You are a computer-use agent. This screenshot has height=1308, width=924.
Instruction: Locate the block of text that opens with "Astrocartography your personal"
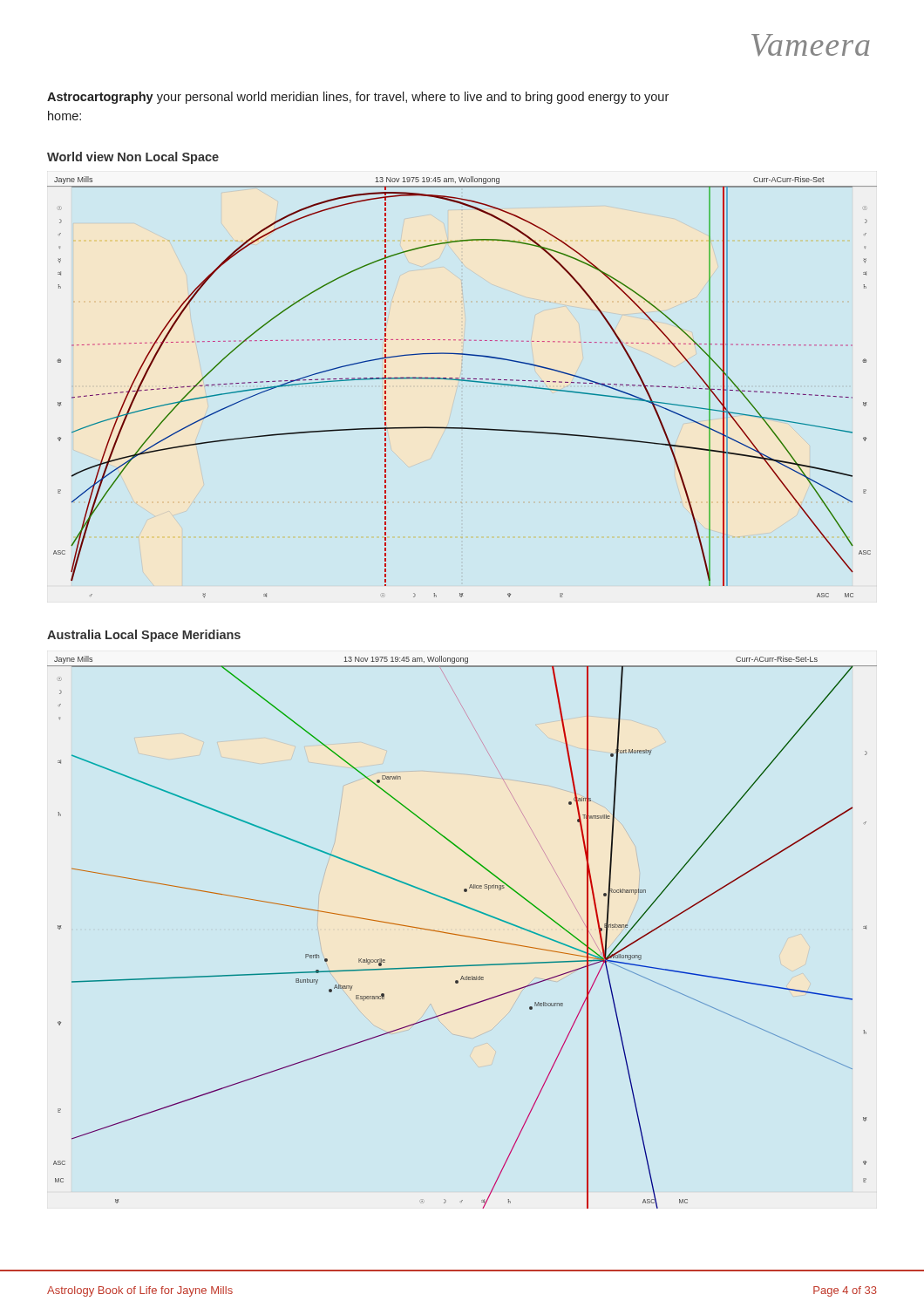point(358,107)
